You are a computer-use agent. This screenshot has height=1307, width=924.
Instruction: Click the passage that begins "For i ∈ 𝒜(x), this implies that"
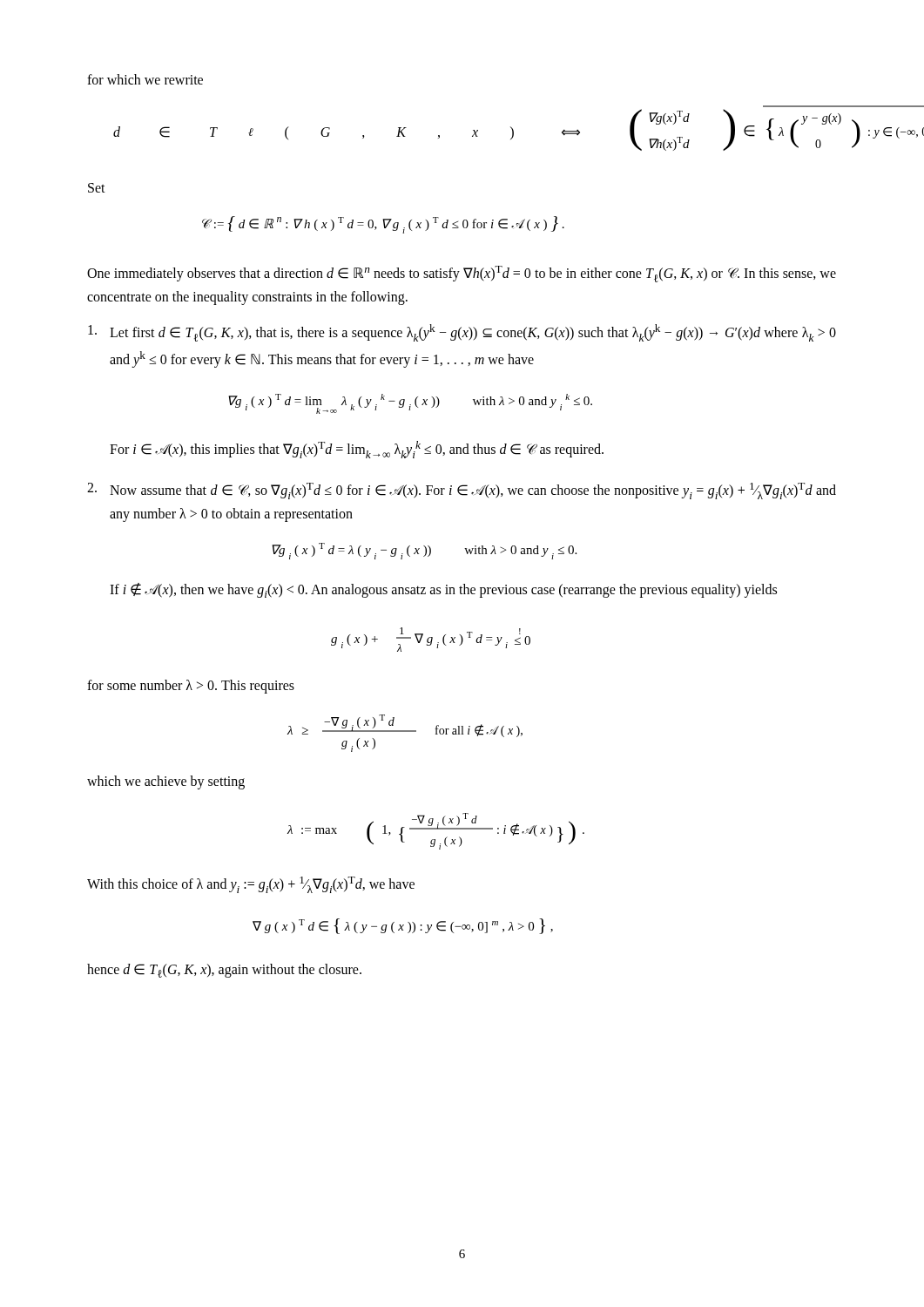click(357, 450)
